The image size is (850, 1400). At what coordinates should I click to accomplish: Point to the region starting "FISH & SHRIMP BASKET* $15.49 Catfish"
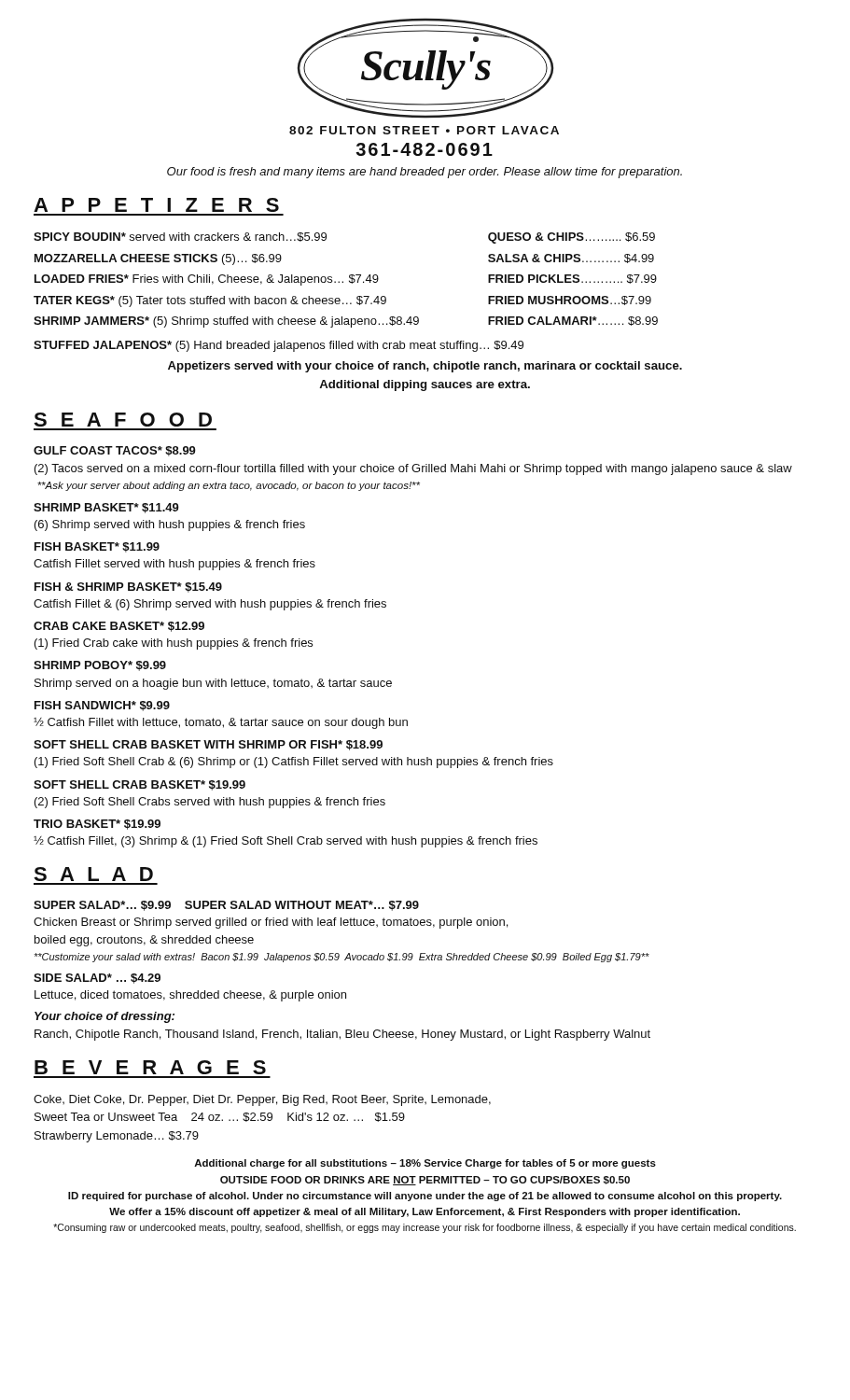pos(210,595)
